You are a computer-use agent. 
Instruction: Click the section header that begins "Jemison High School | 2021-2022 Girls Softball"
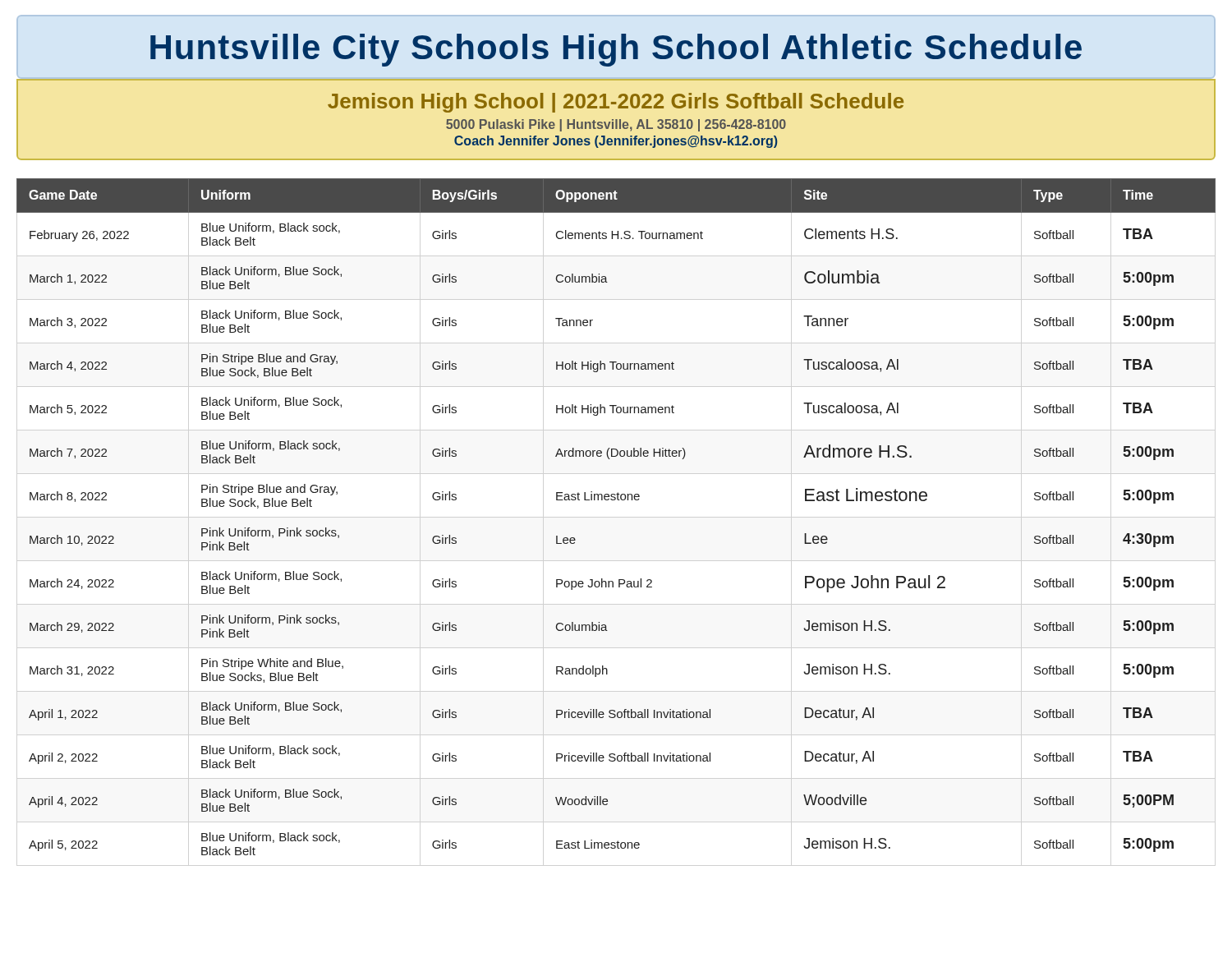pos(616,119)
